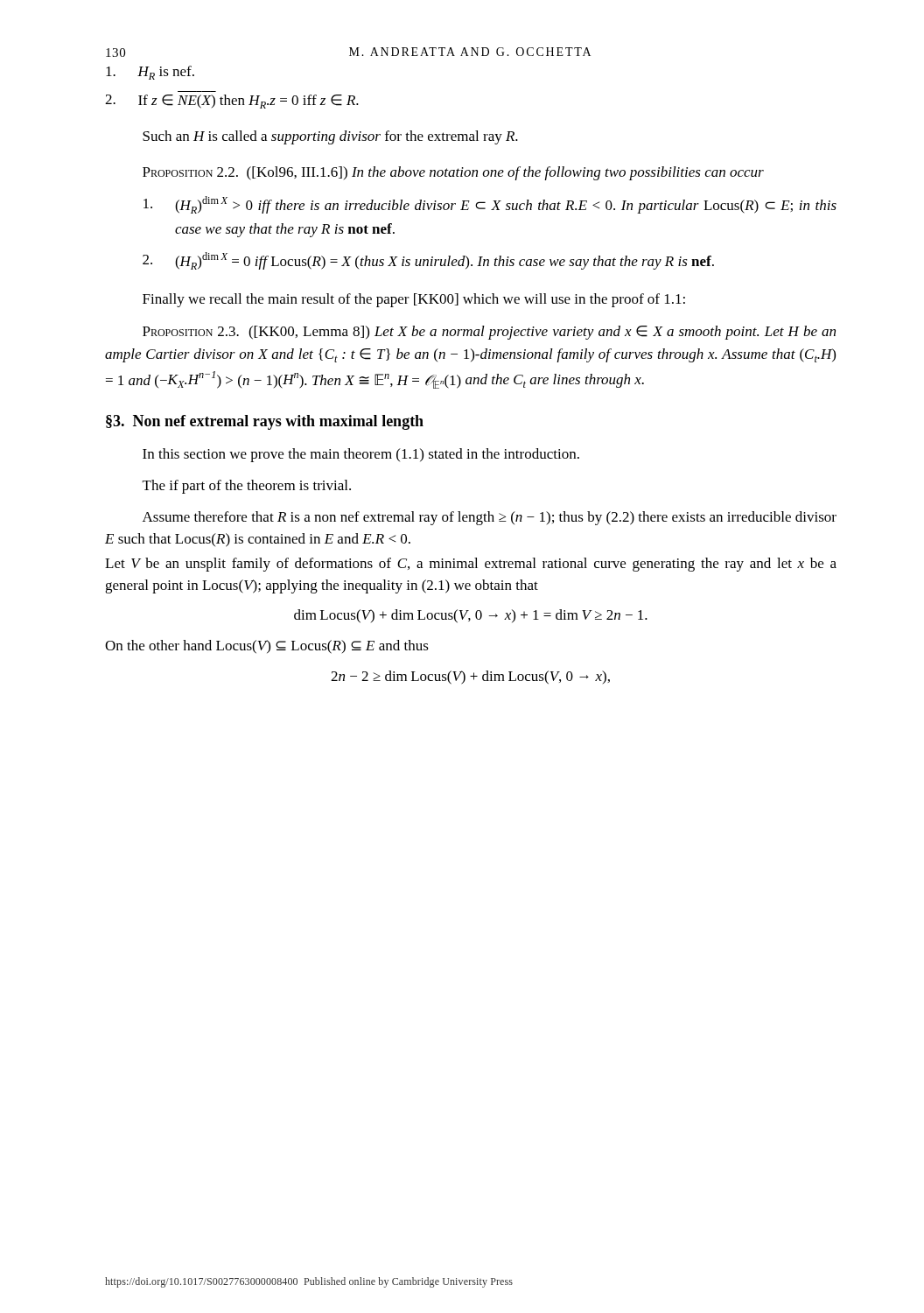Find the text block with the text "The if part of"
Screen dimensions: 1313x924
pyautogui.click(x=247, y=487)
